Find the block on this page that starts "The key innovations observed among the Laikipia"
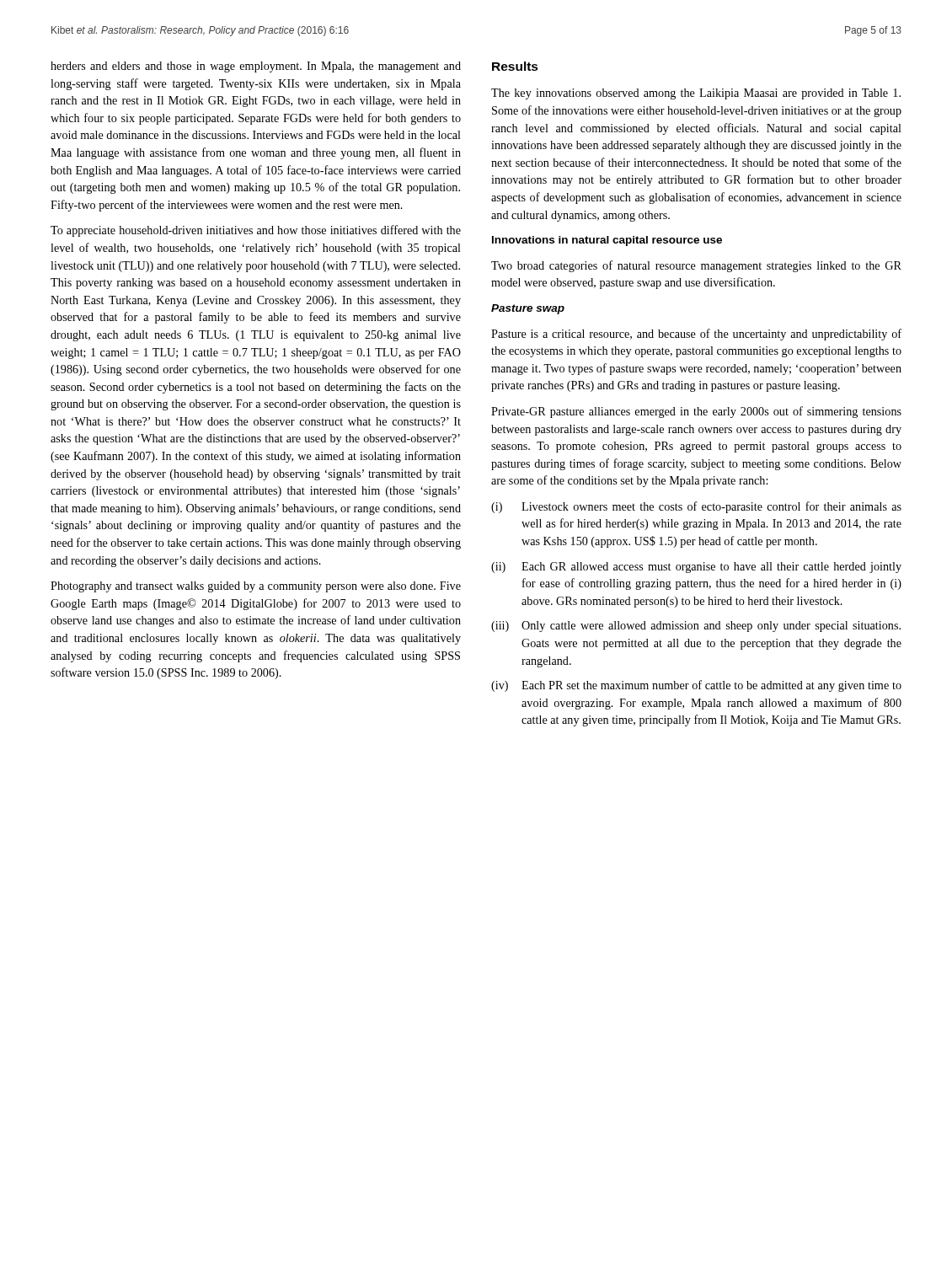This screenshot has height=1264, width=952. 696,154
